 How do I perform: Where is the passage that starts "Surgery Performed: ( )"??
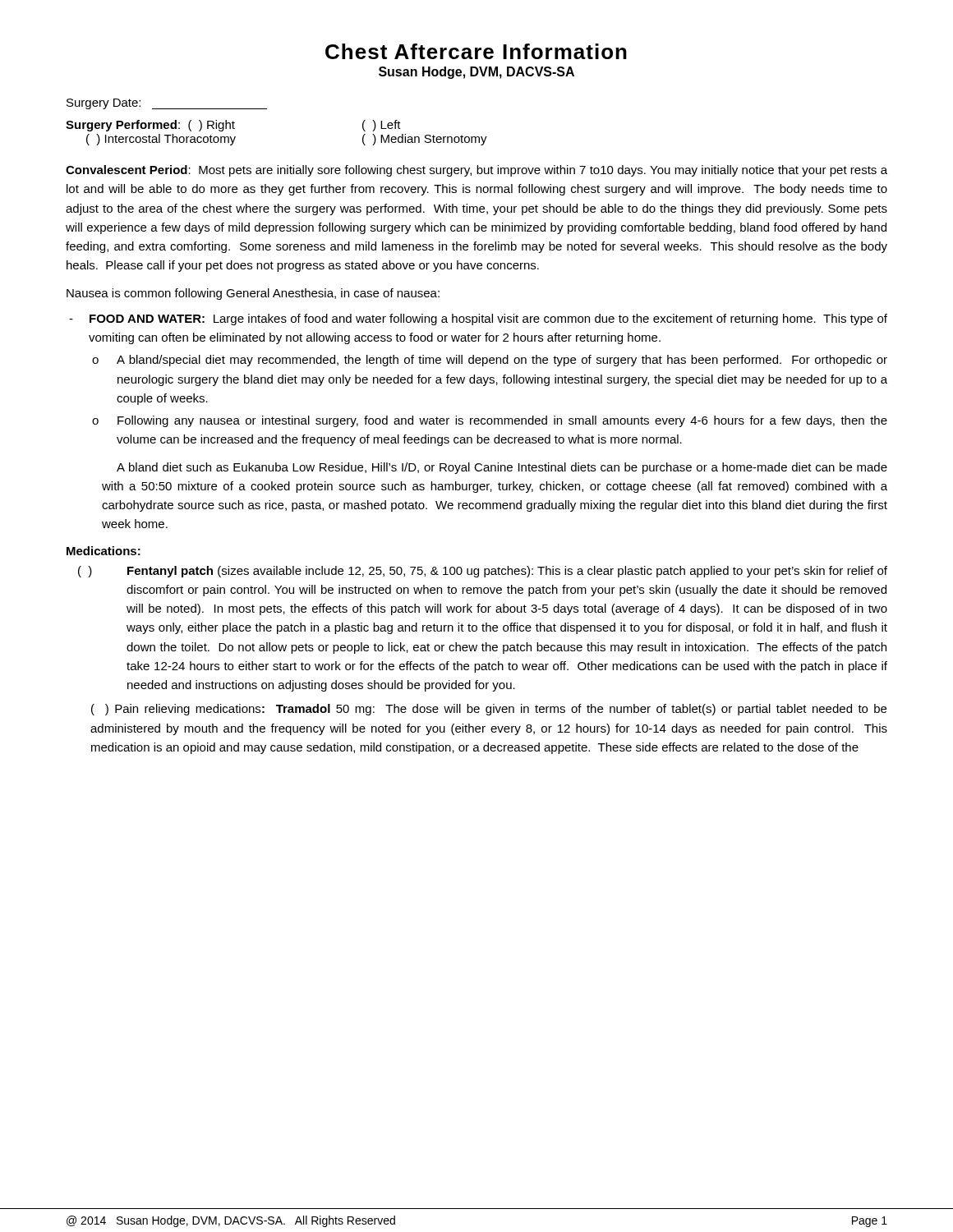click(x=362, y=131)
